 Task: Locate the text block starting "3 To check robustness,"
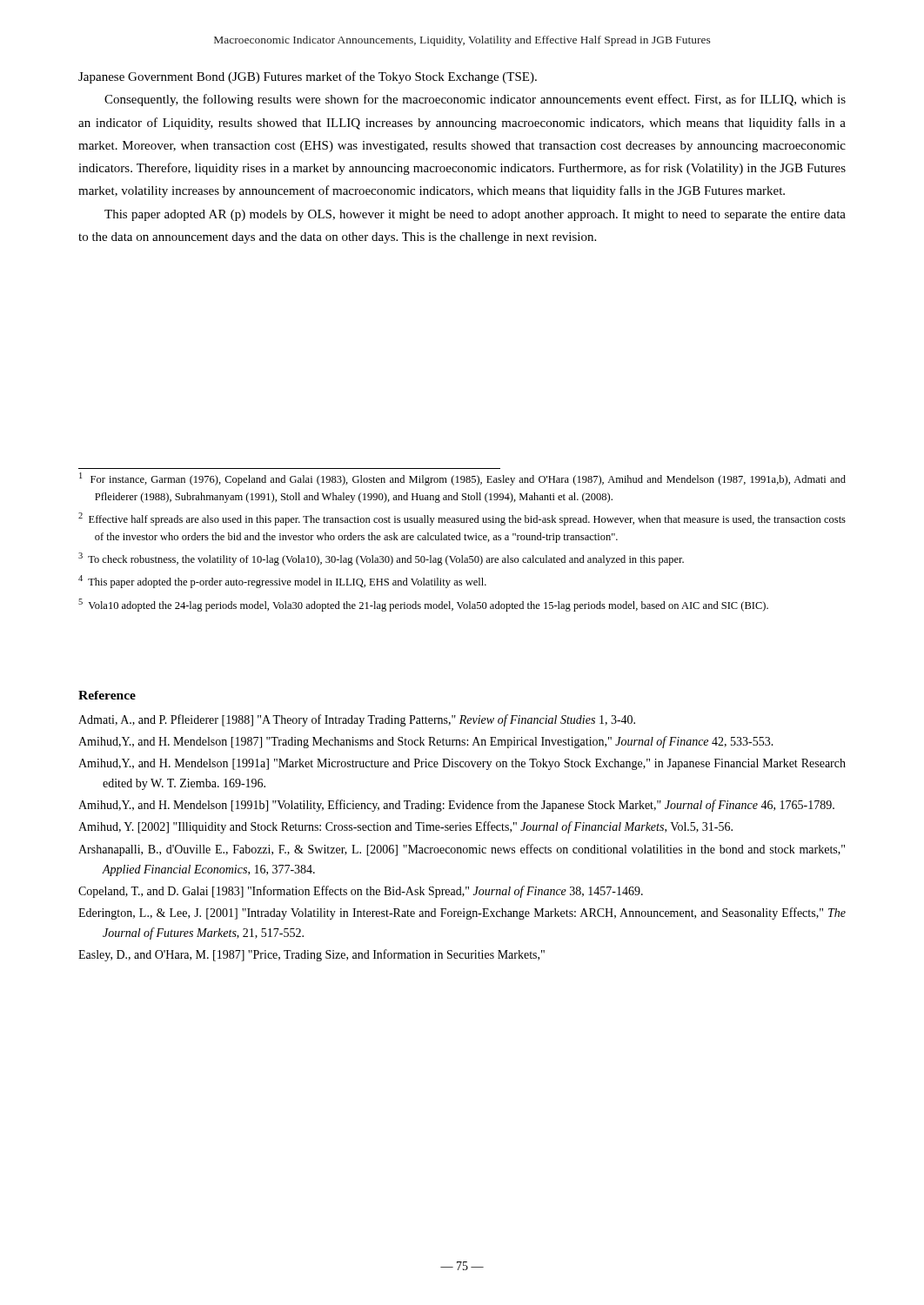click(x=381, y=558)
